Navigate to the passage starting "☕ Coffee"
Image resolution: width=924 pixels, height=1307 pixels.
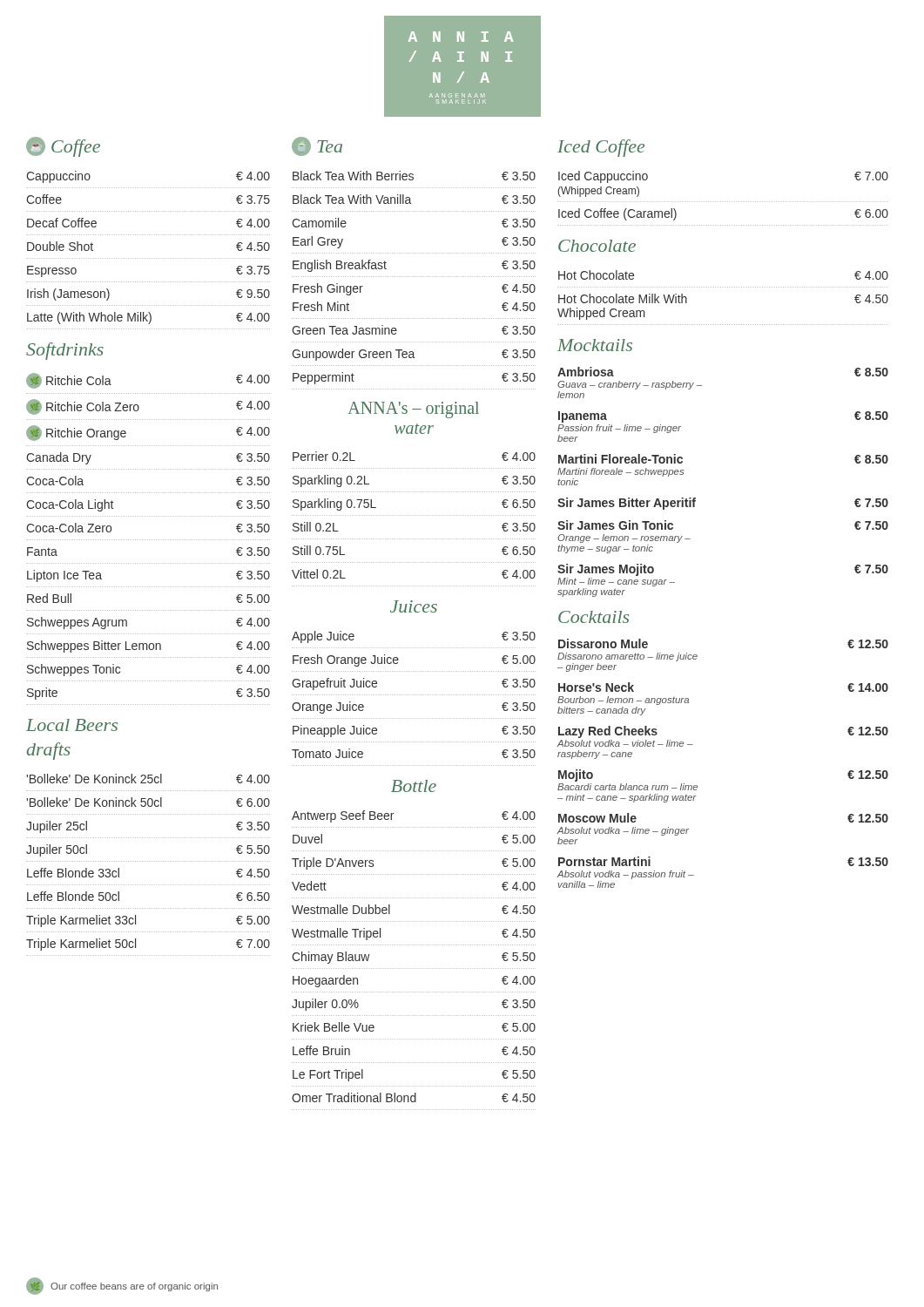point(63,146)
